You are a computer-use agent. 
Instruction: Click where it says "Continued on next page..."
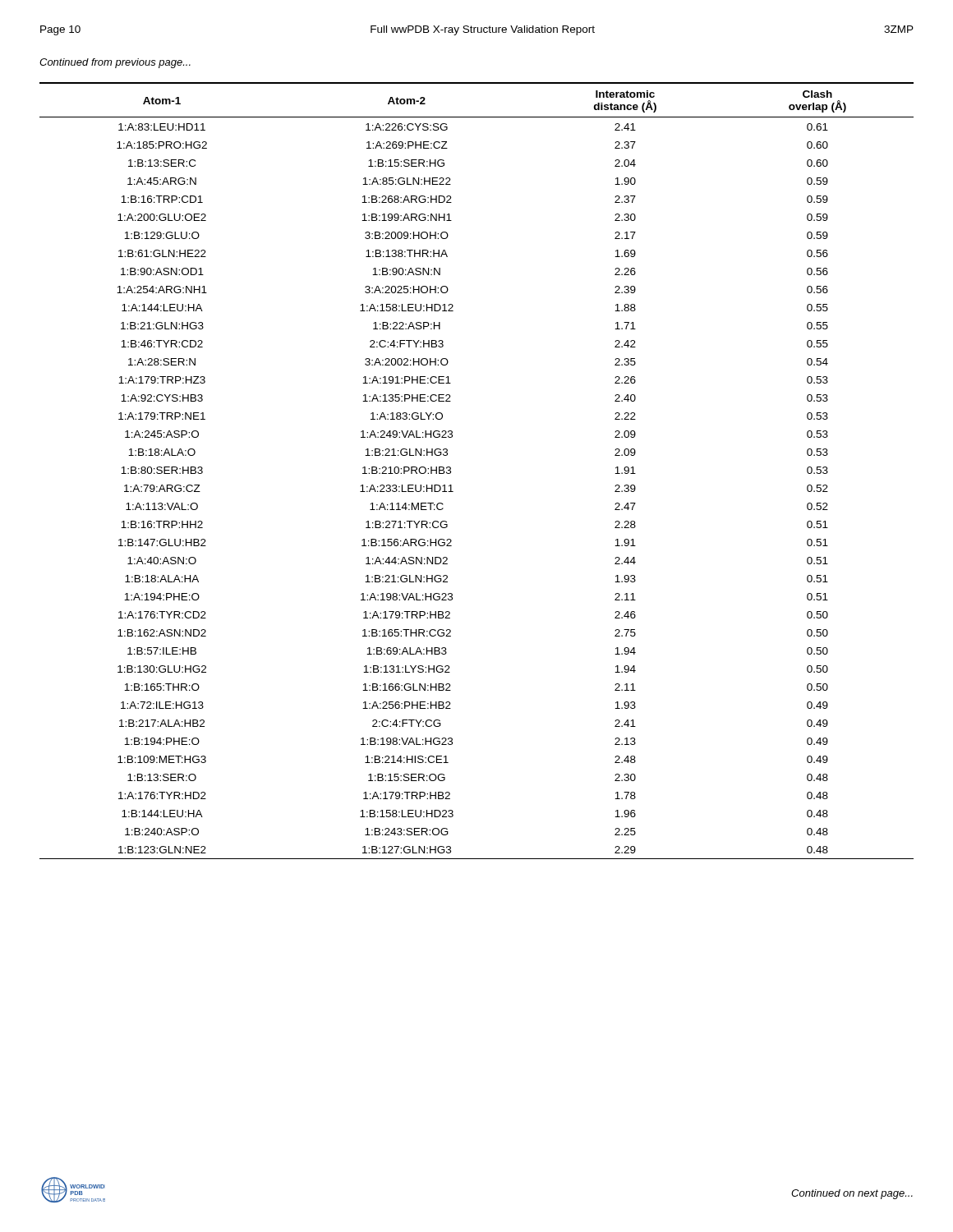pos(852,1193)
